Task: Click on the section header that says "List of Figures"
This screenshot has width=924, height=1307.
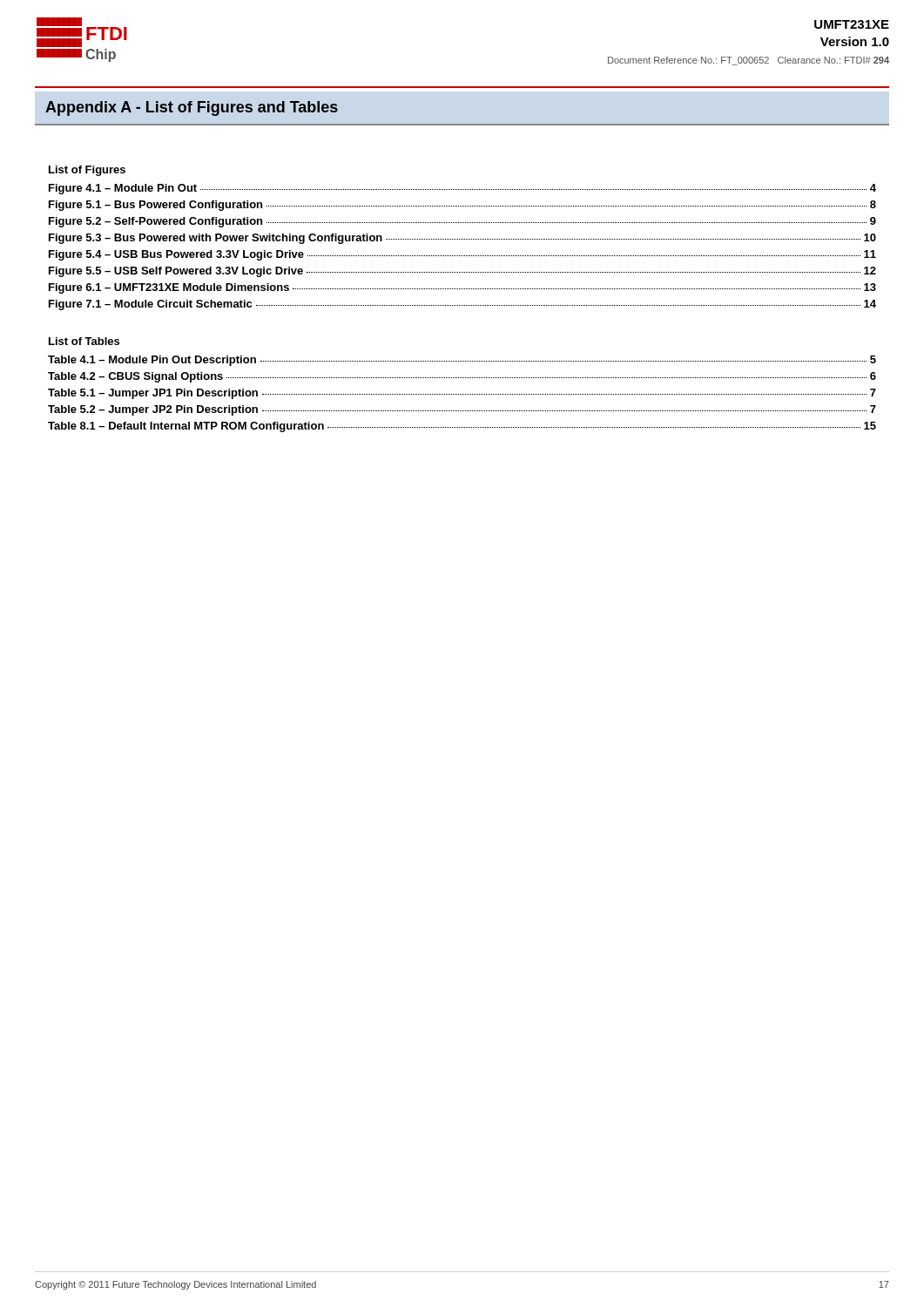Action: [87, 170]
